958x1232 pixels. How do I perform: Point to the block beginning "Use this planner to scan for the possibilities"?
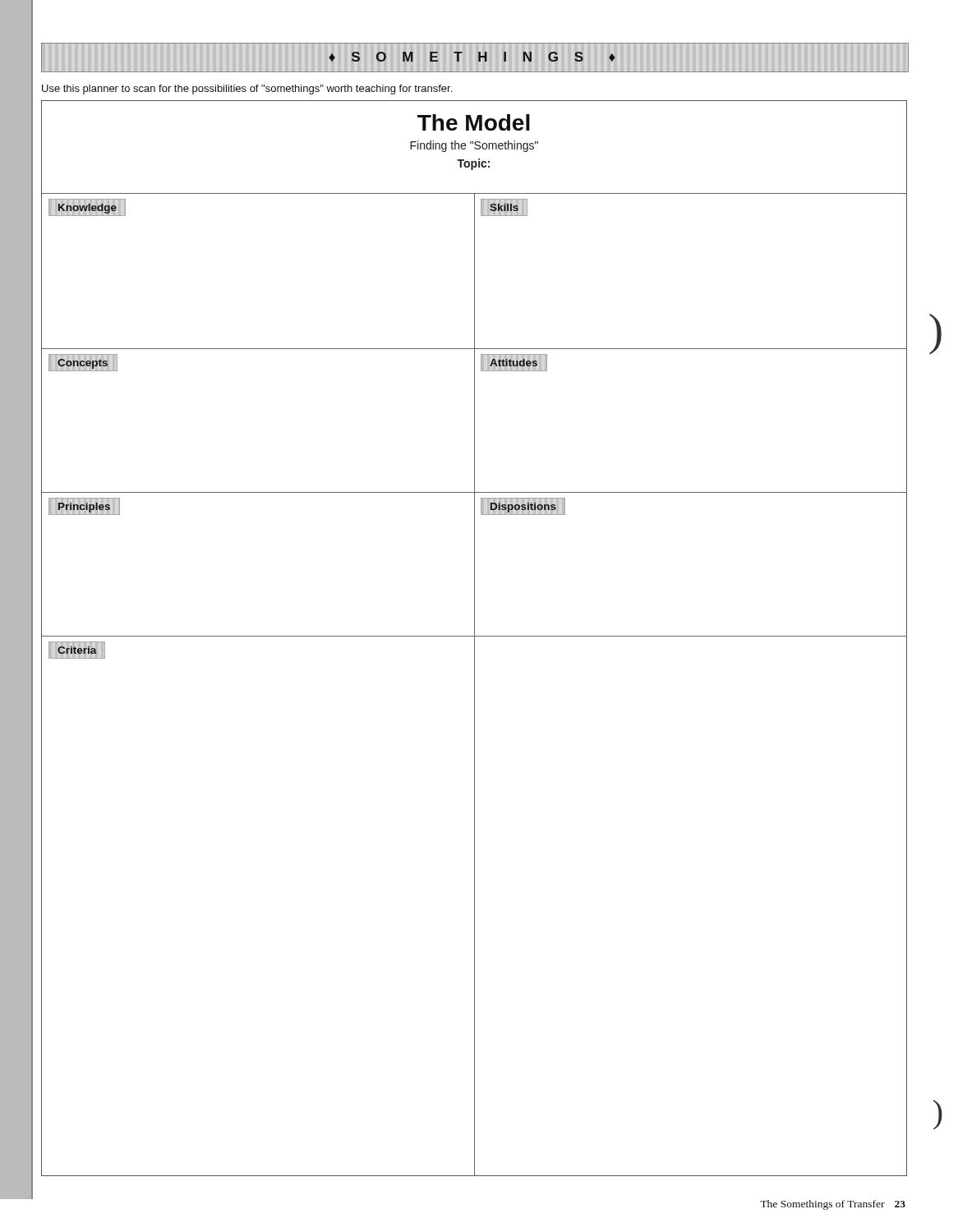(x=247, y=88)
